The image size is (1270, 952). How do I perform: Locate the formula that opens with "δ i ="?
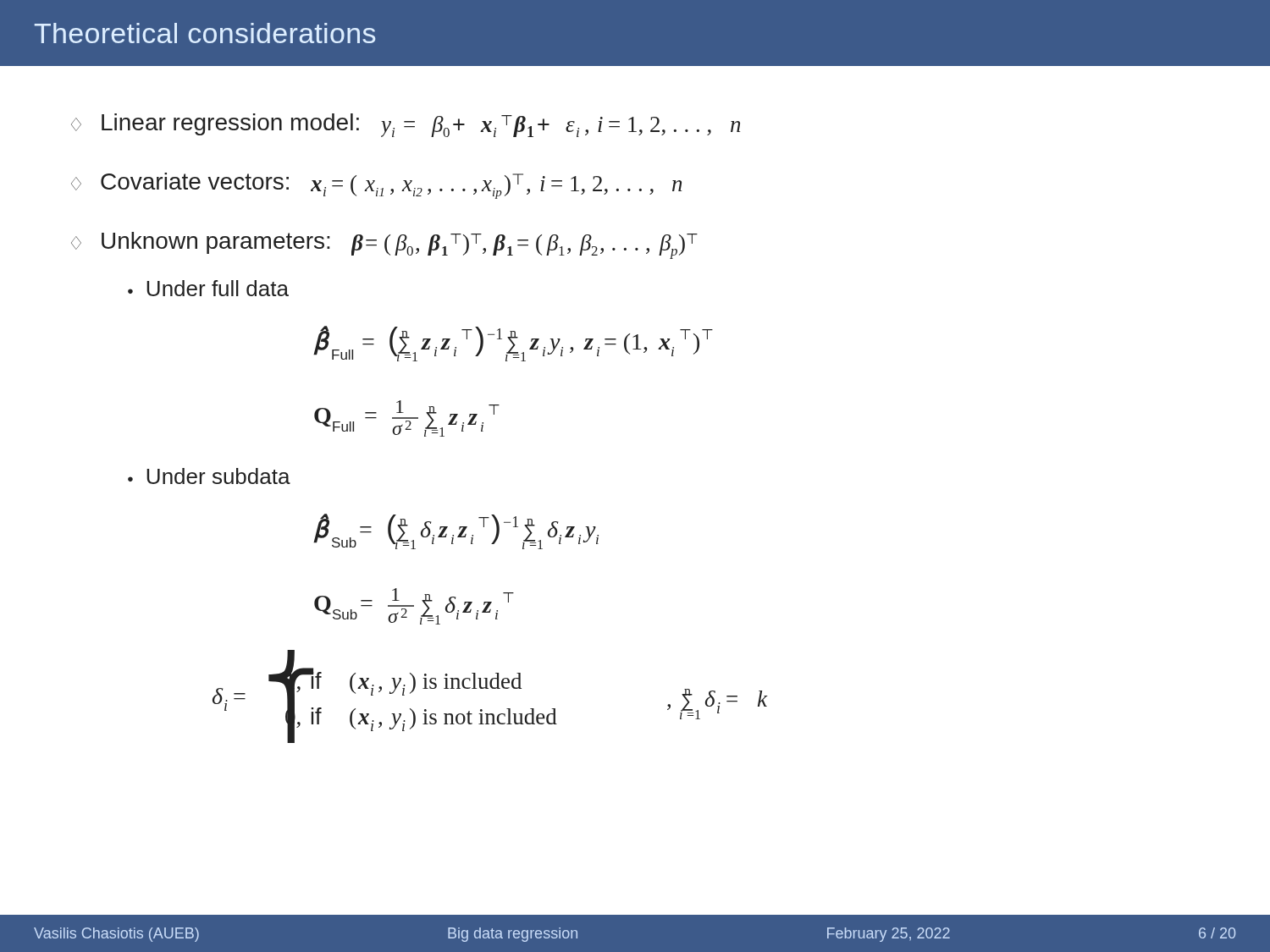pos(380,692)
